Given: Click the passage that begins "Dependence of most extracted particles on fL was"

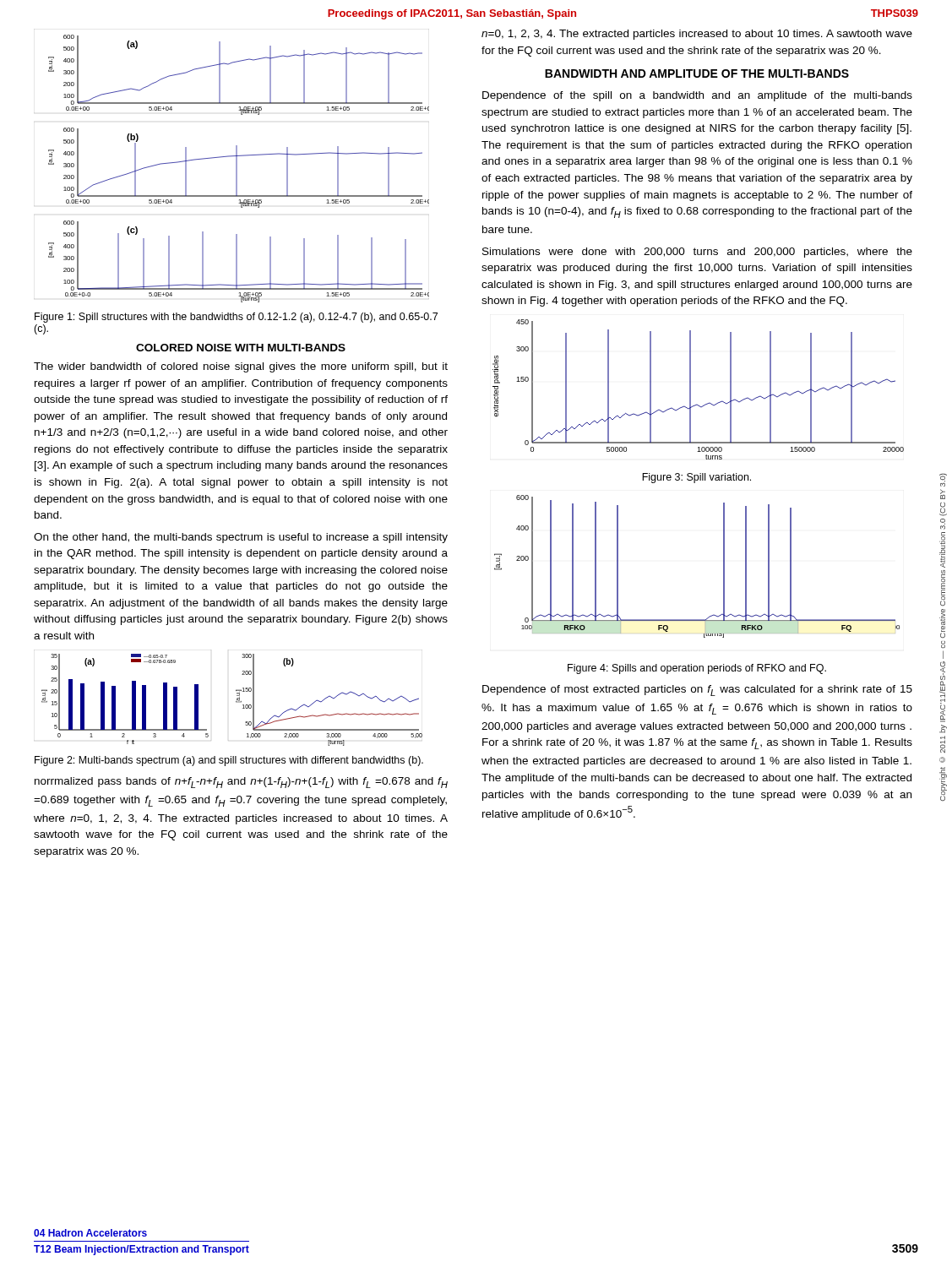Looking at the screenshot, I should click(697, 751).
